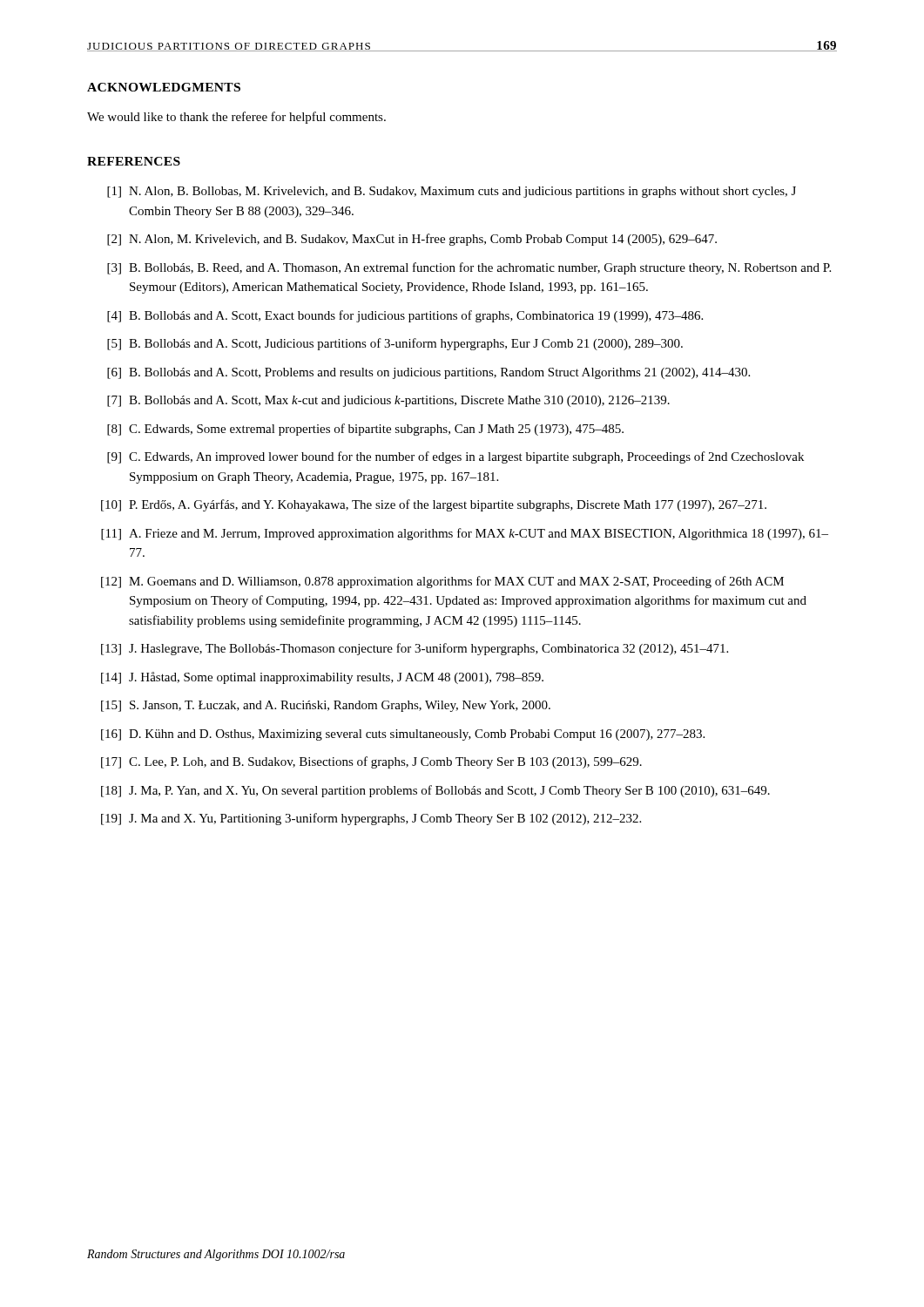Locate the list item containing "[14] J. Håstad, Some optimal inapproximability"
The height and width of the screenshot is (1307, 924).
click(x=462, y=677)
